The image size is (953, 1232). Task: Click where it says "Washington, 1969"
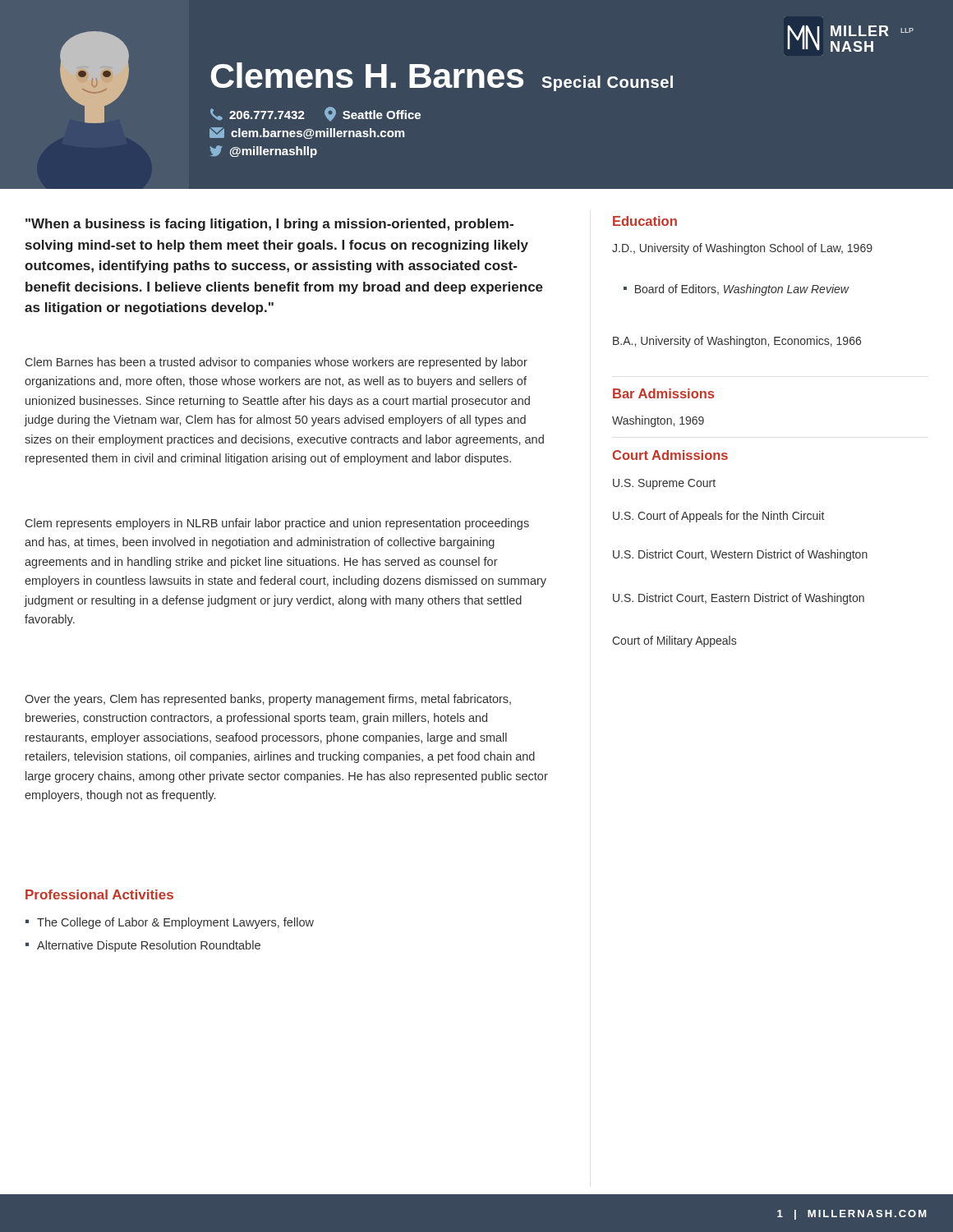point(658,421)
